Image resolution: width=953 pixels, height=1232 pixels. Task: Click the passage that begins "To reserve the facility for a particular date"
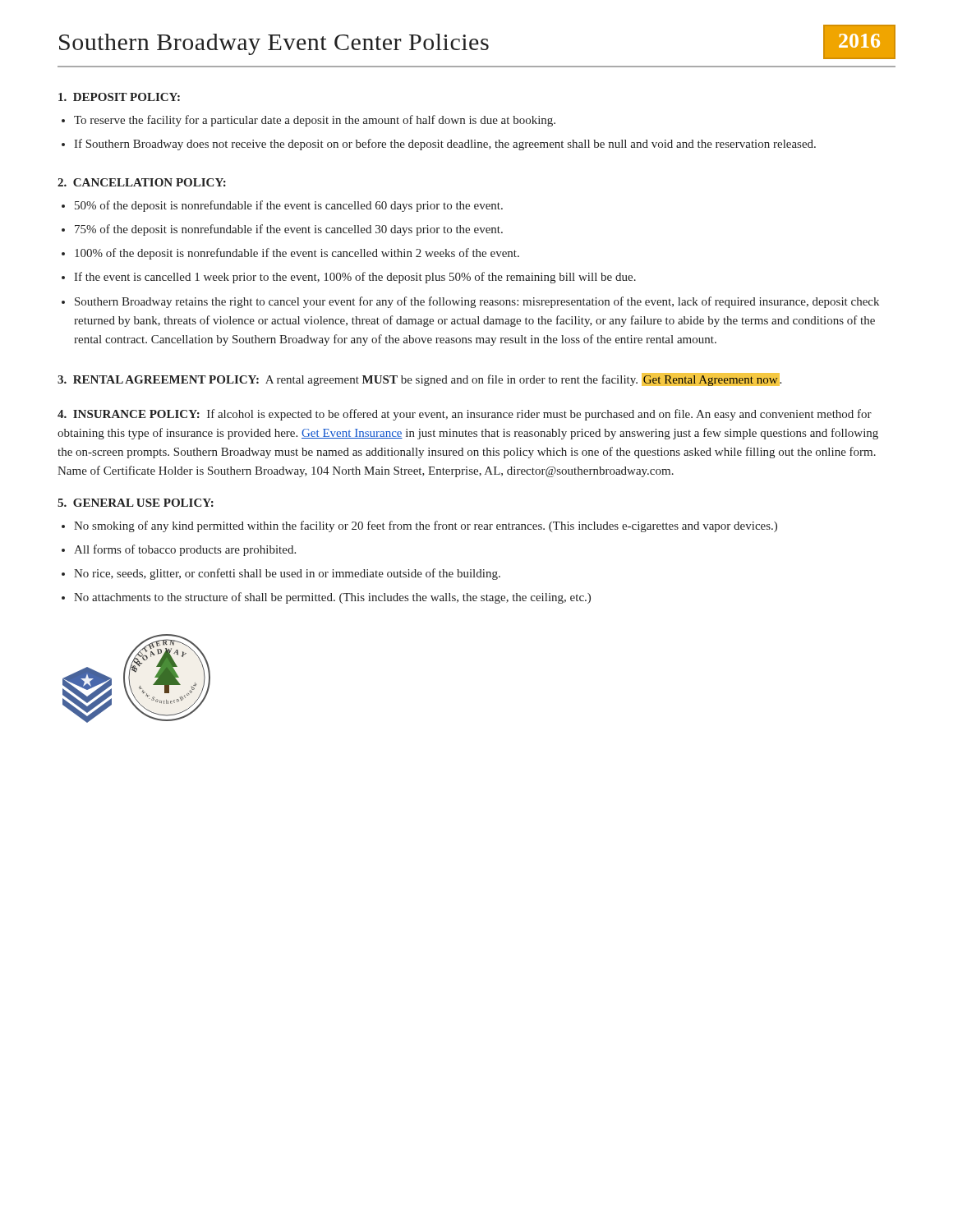coord(315,120)
